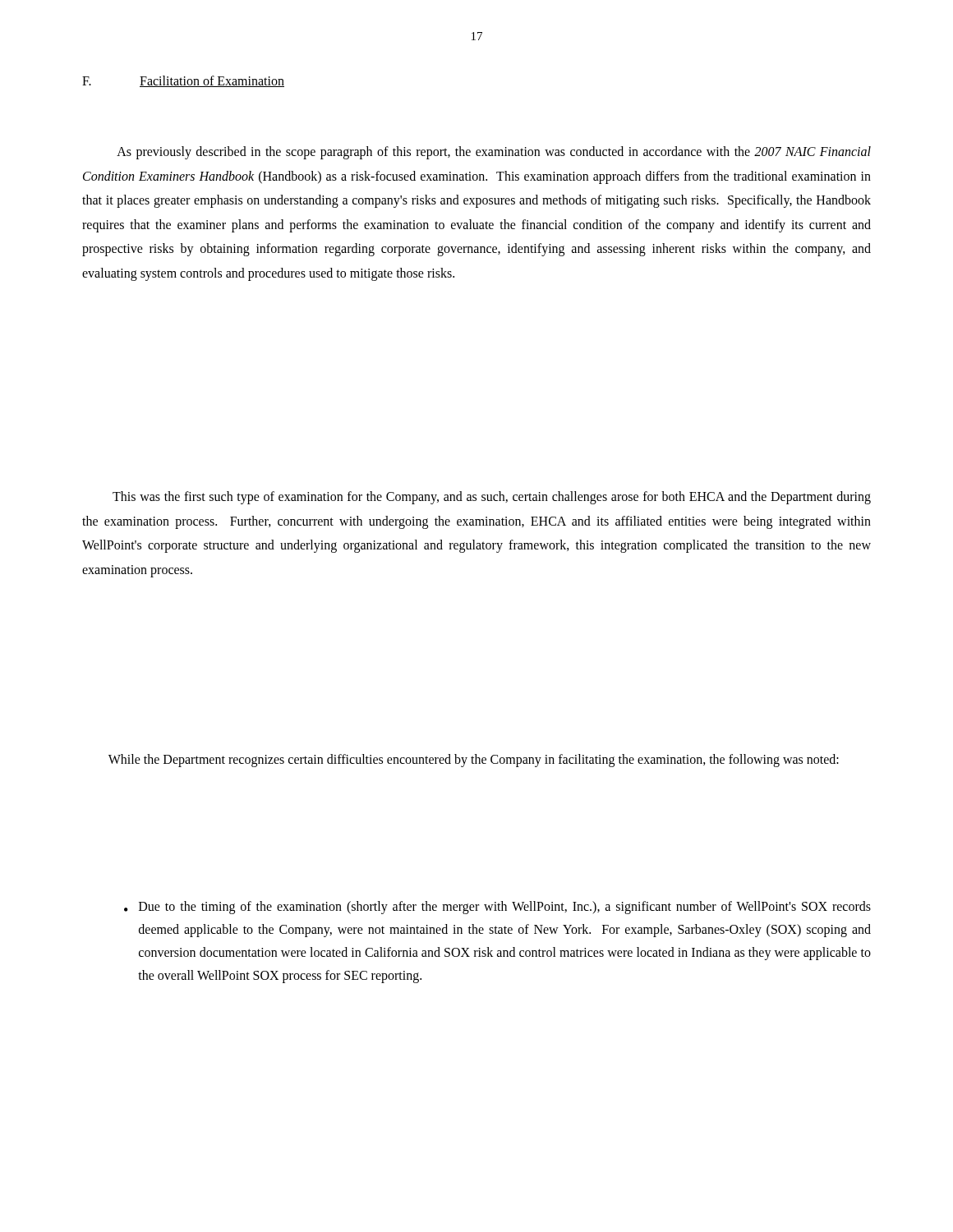
Task: Select a section header
Action: click(x=183, y=81)
